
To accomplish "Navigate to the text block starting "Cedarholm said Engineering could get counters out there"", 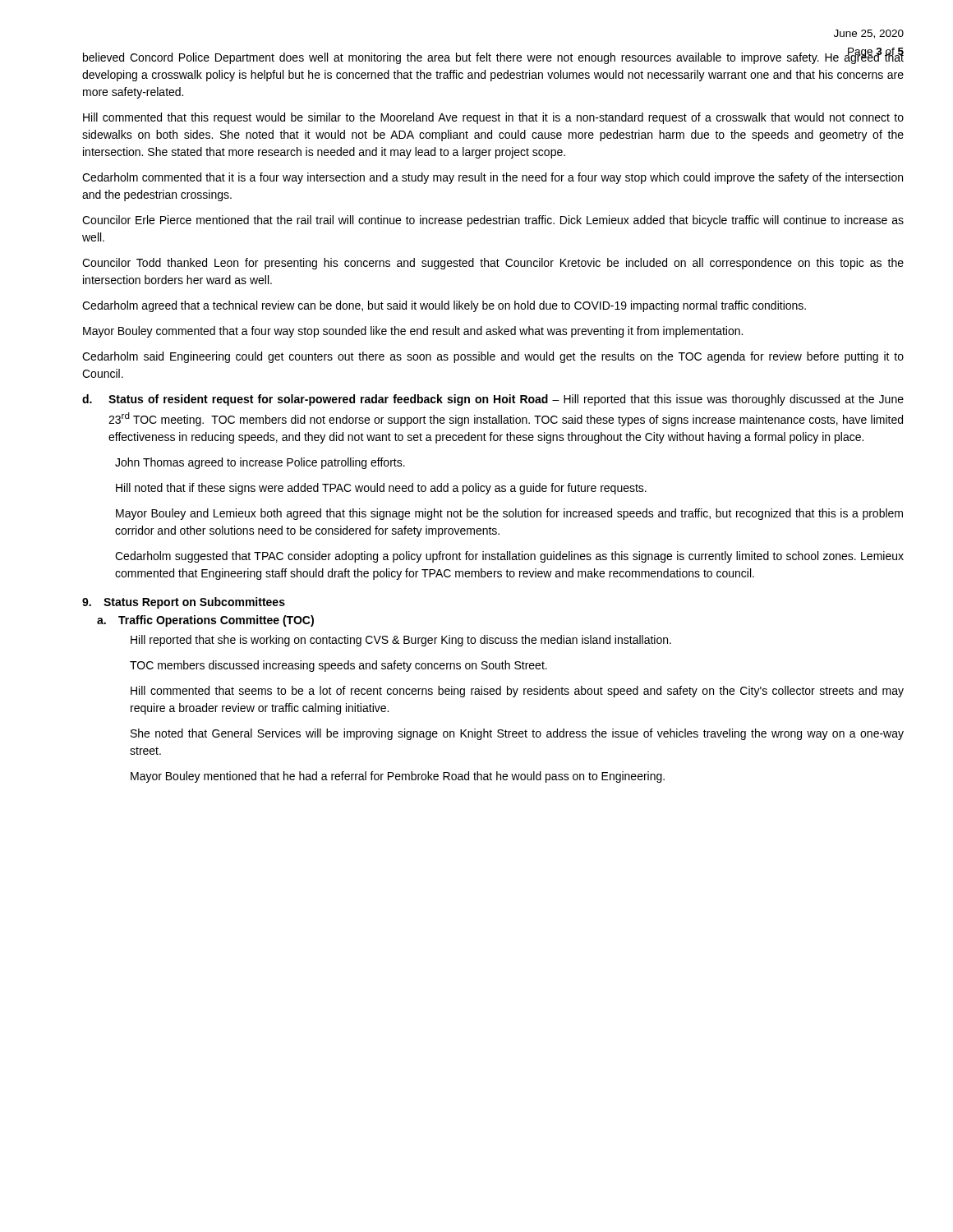I will click(493, 365).
